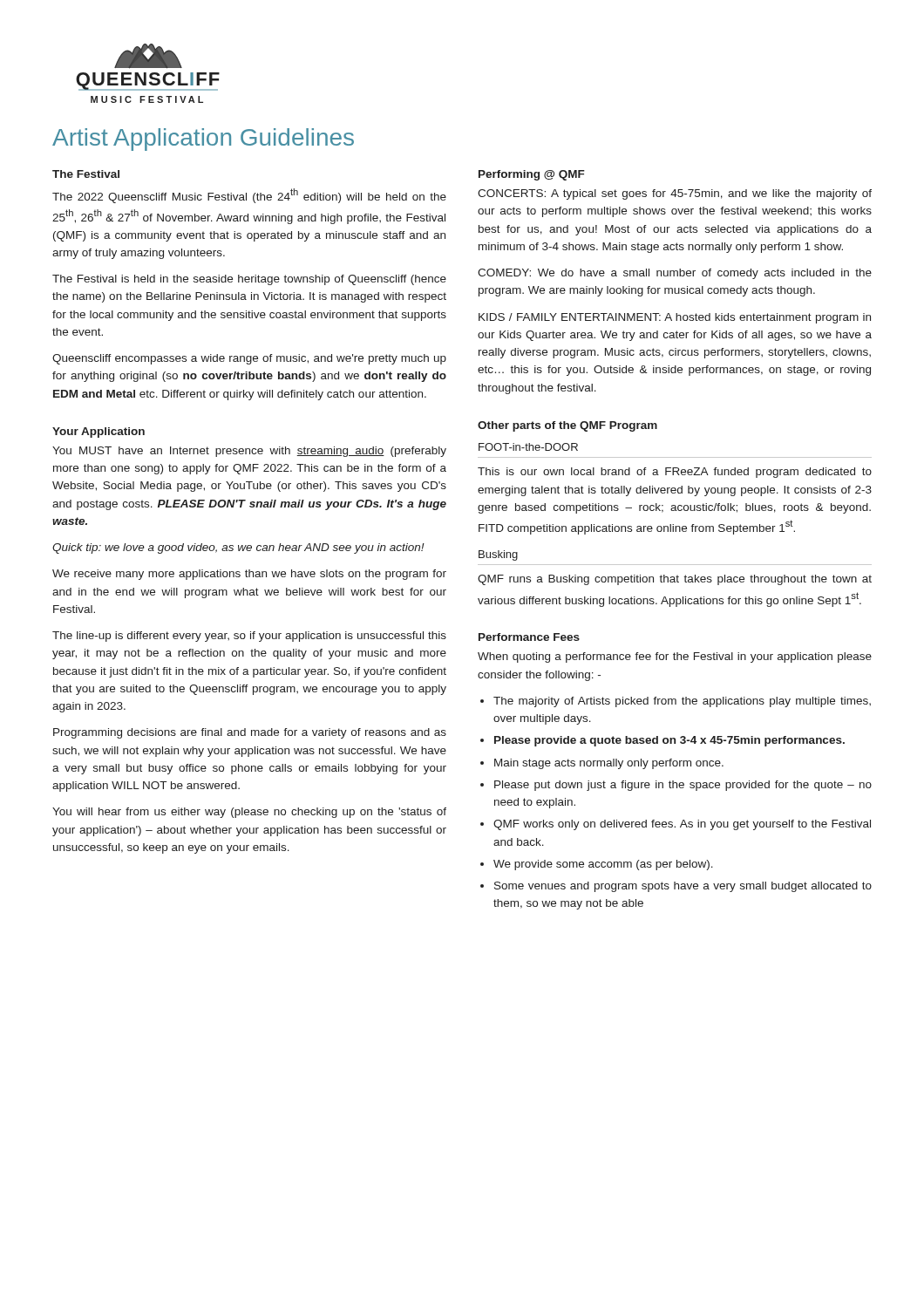Viewport: 924px width, 1308px height.
Task: Select the region starting "Performing @ QMF"
Action: [x=531, y=174]
